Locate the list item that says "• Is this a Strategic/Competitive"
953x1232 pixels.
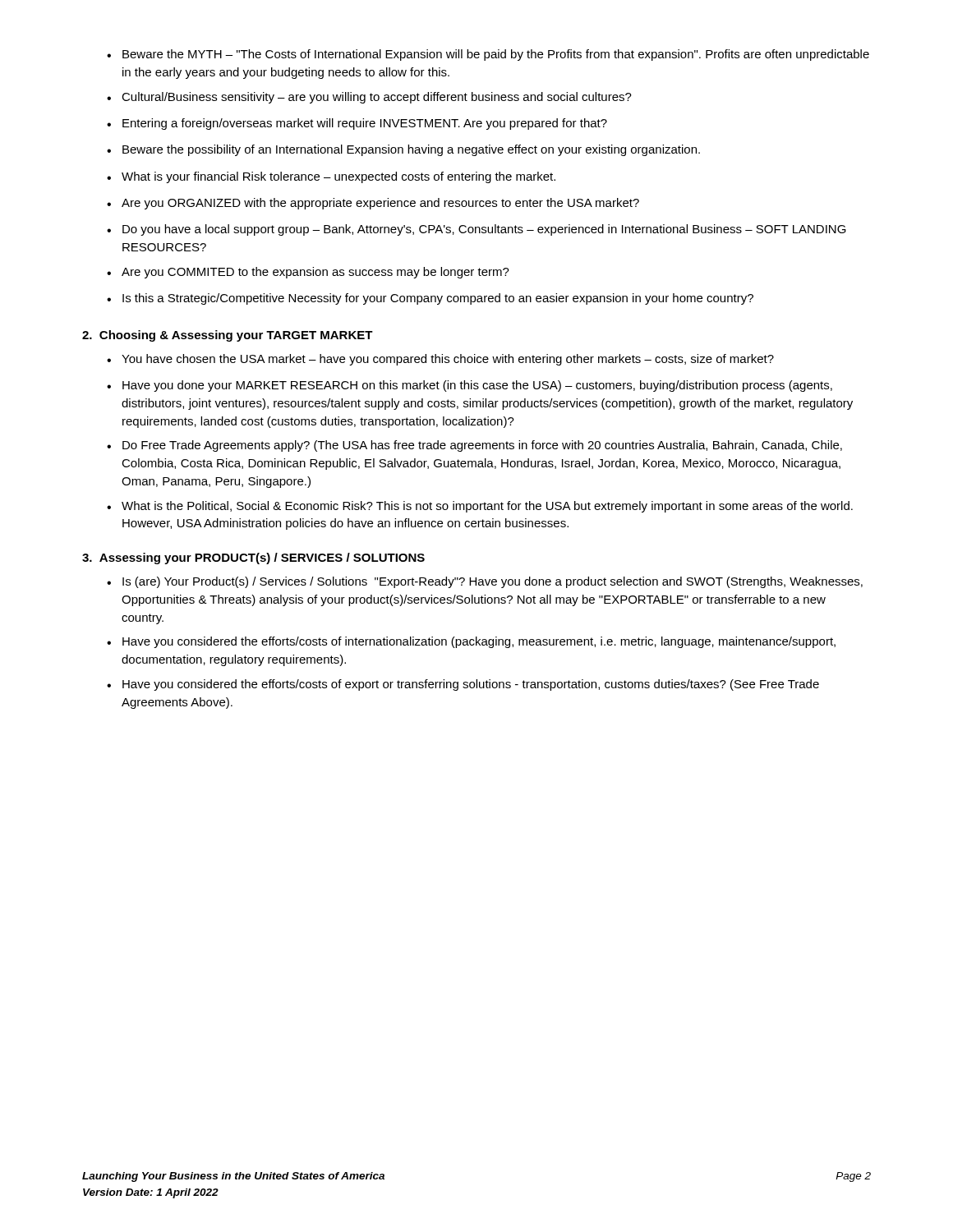pos(489,299)
